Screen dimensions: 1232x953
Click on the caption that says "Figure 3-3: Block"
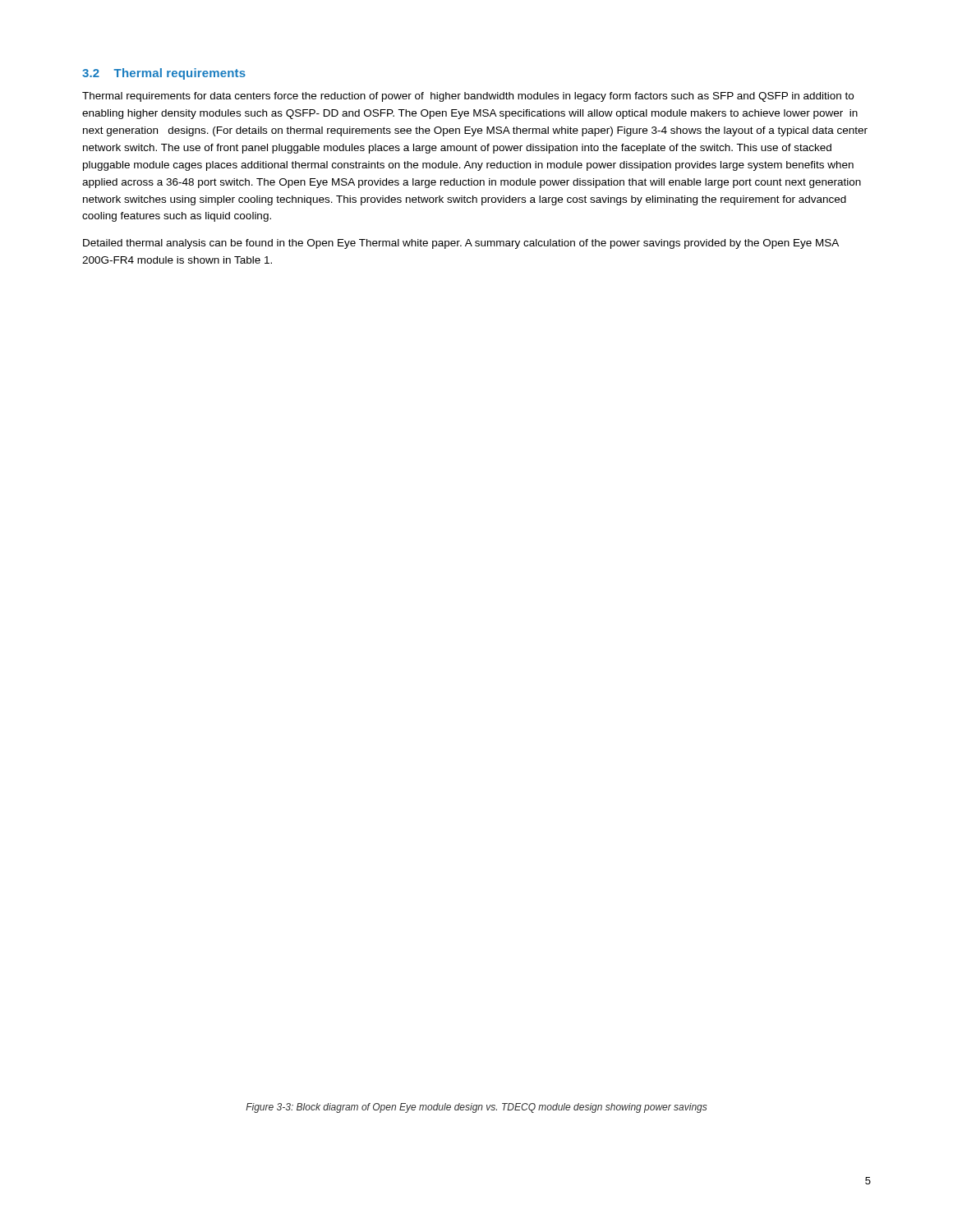coord(476,1107)
